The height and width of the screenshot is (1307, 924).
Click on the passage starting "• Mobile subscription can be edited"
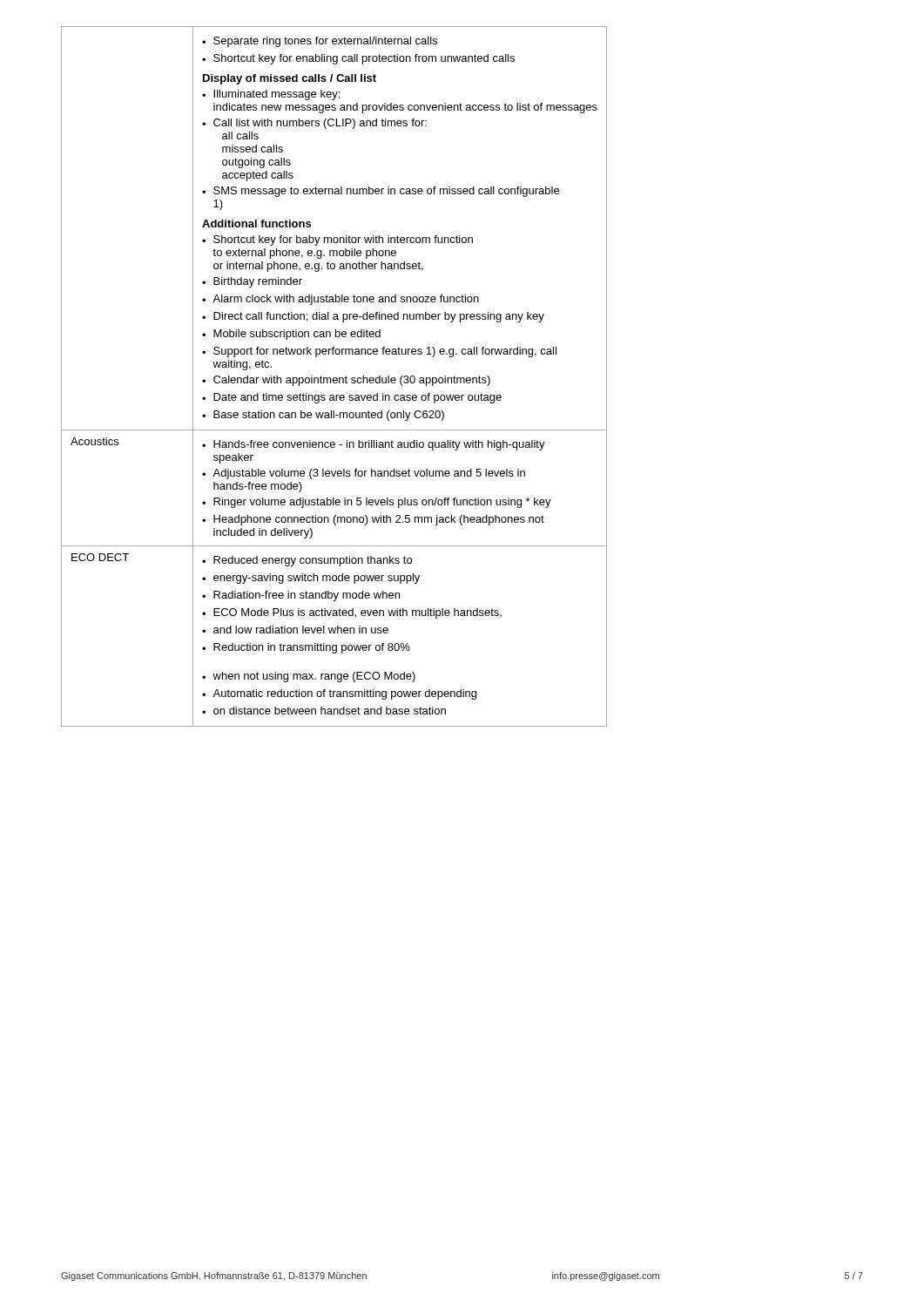[292, 334]
